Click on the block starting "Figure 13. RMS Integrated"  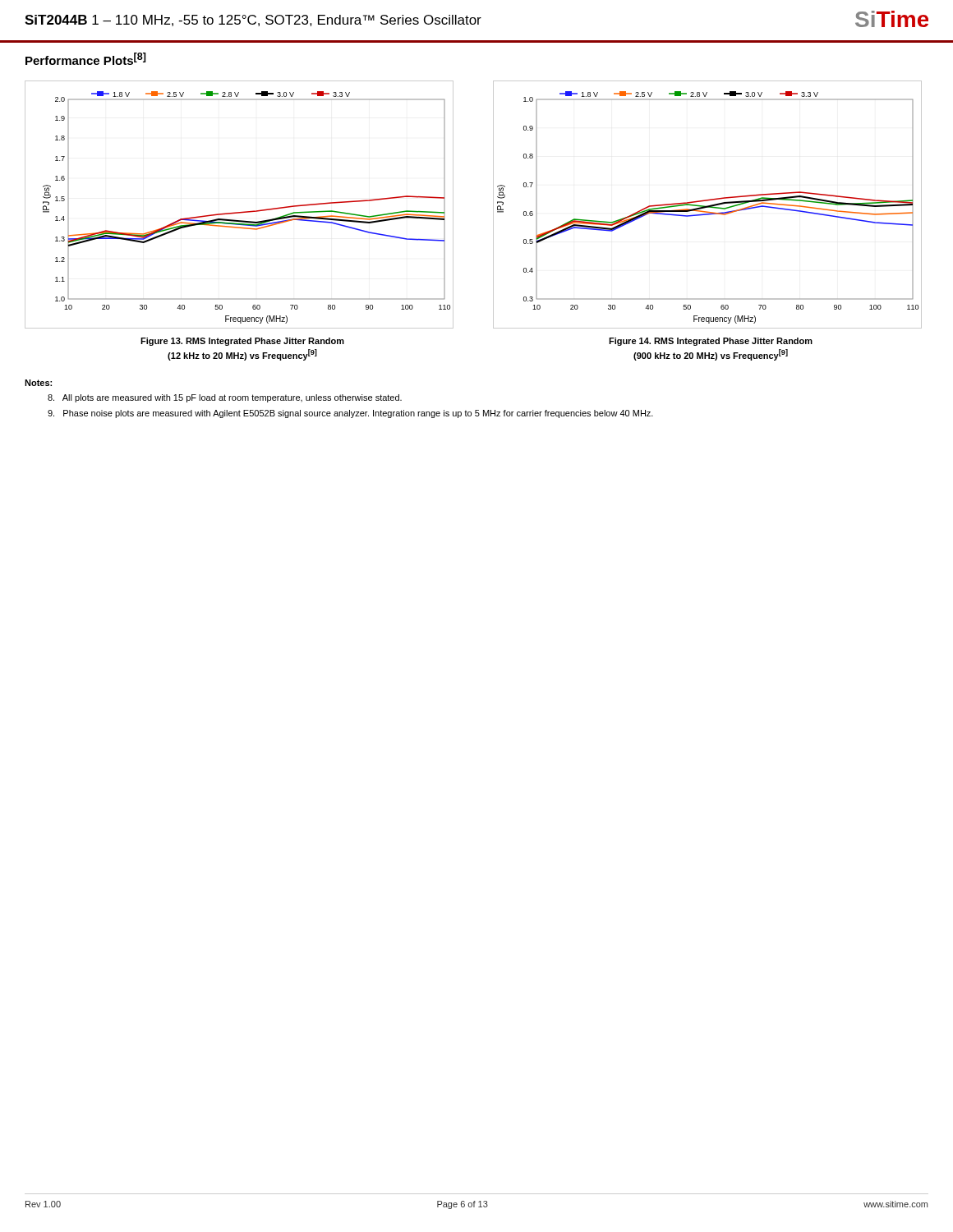[x=242, y=348]
